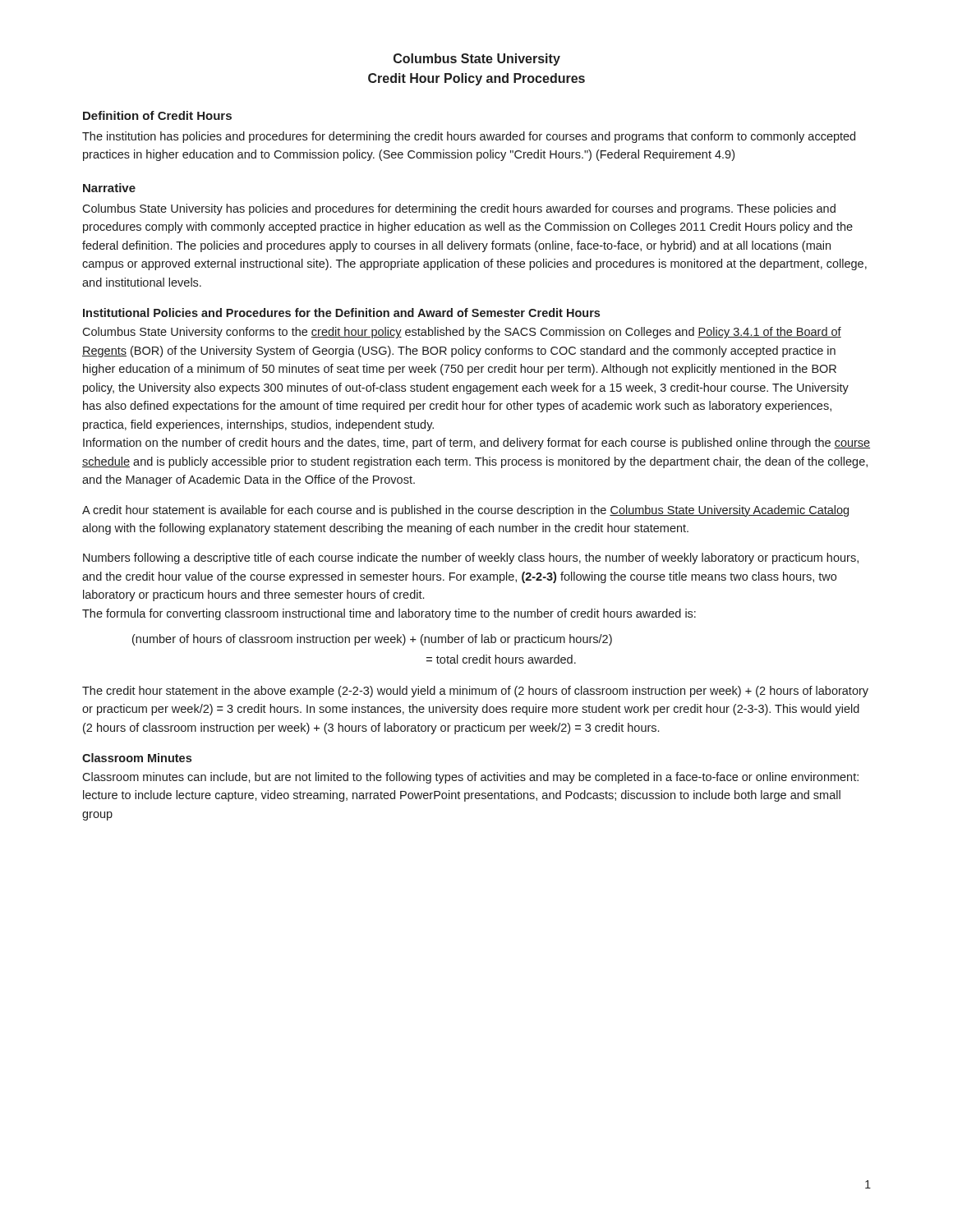Locate the formula that opens with "(number of hours of"
The height and width of the screenshot is (1232, 953).
[x=501, y=651]
